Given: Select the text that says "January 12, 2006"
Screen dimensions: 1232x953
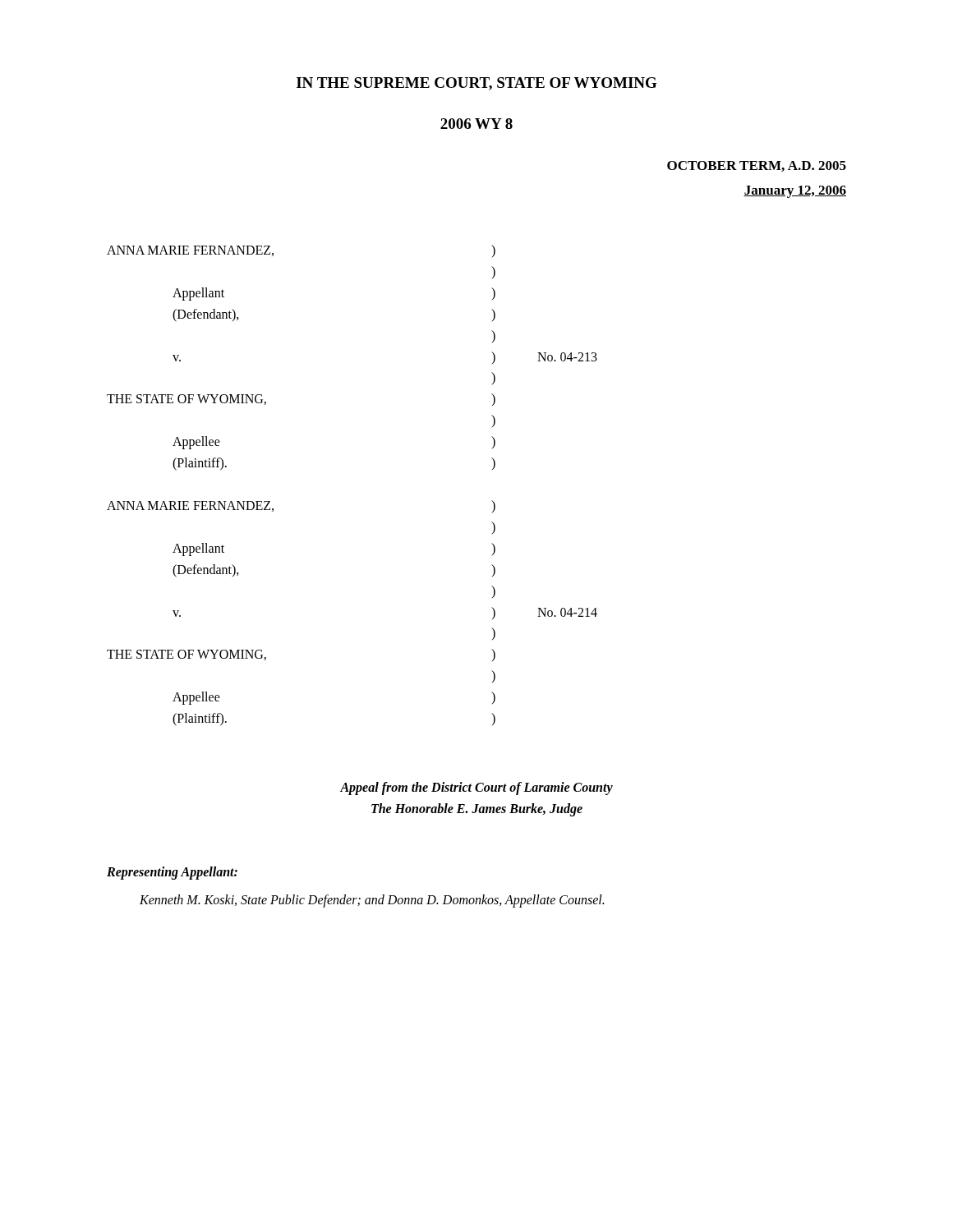Looking at the screenshot, I should (795, 190).
